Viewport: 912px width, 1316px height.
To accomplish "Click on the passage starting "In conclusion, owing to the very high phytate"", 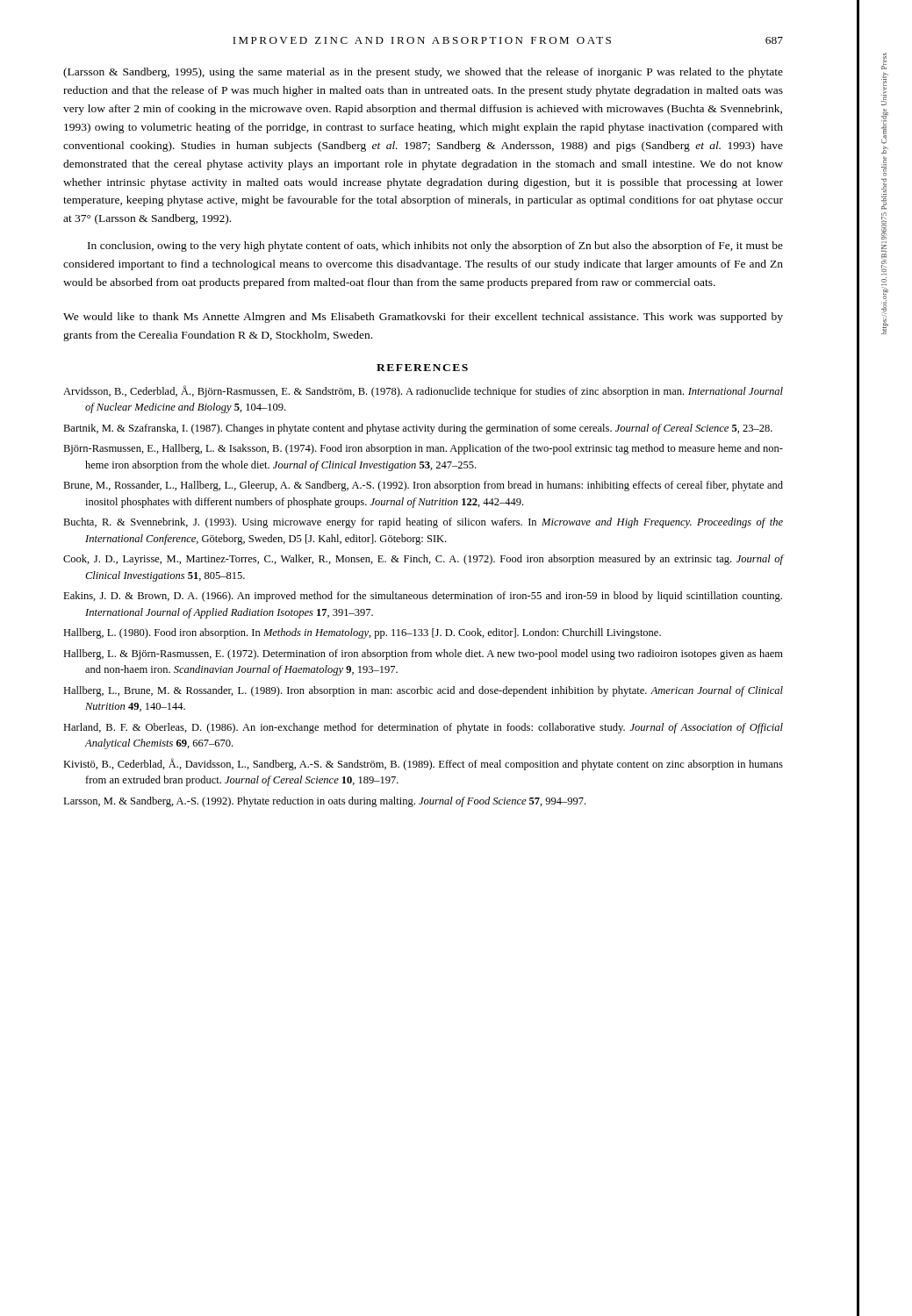I will [423, 265].
